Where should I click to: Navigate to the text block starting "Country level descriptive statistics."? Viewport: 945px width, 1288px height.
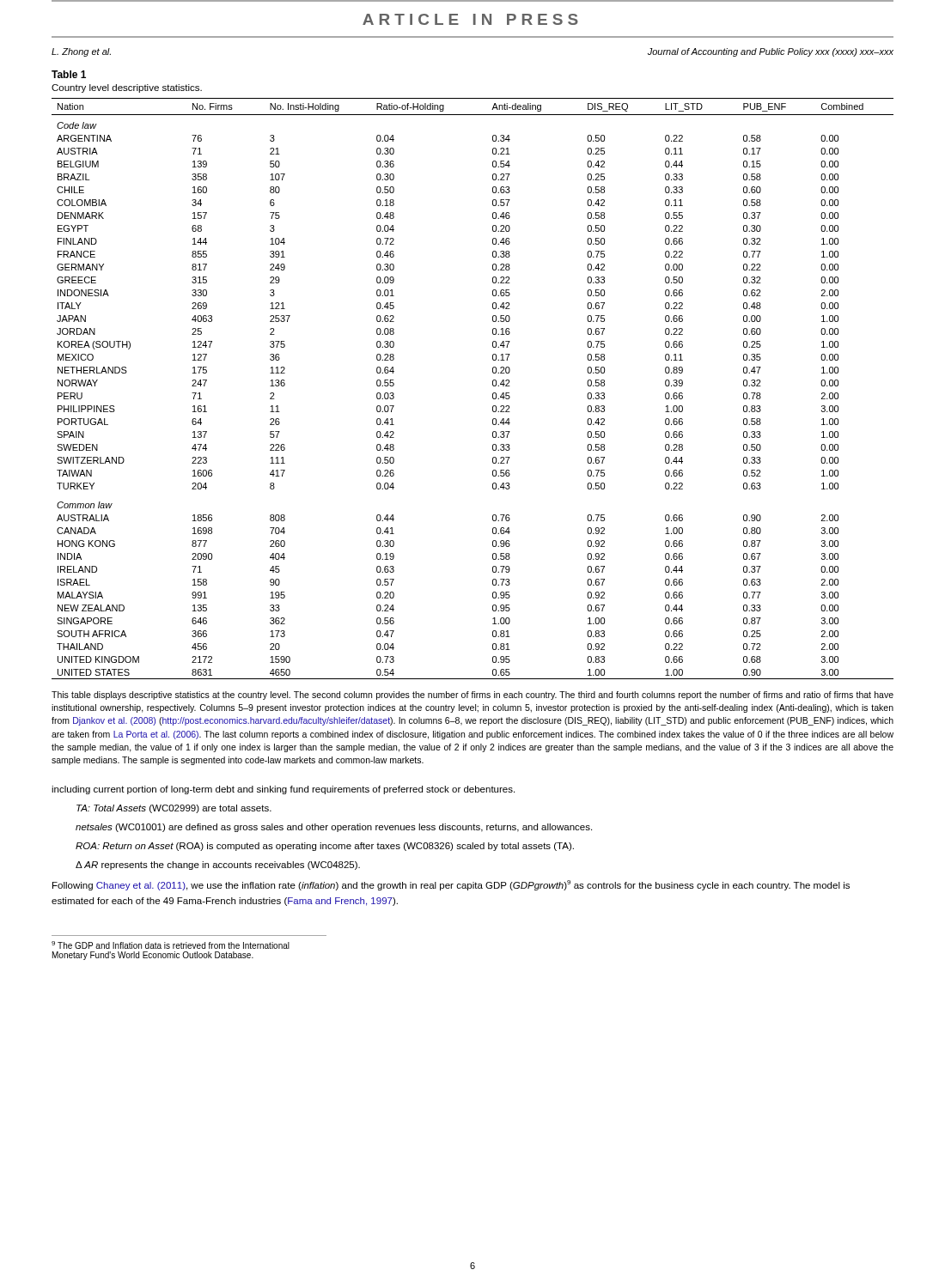127,88
